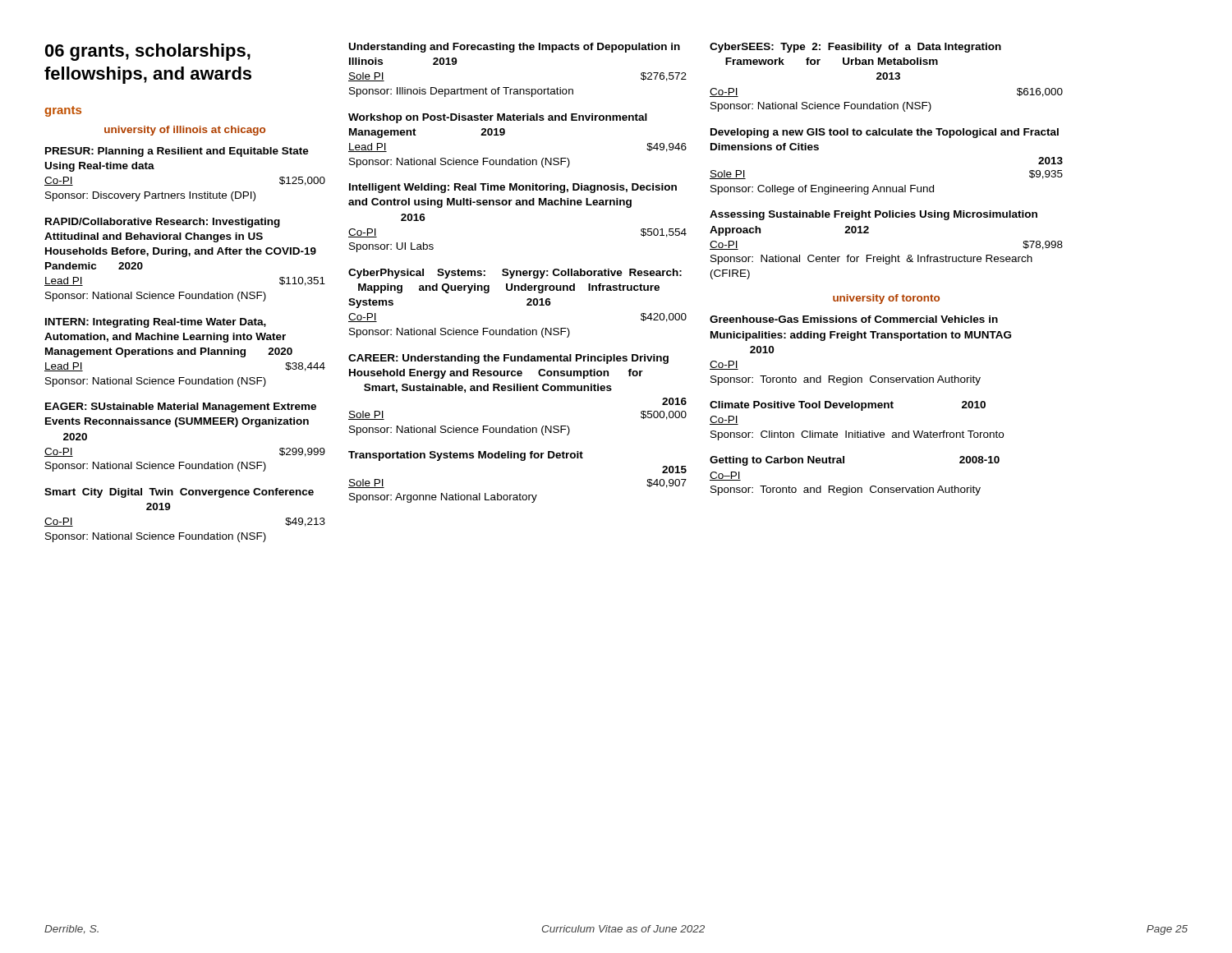
Task: Point to the passage starting "Transportation Systems Modeling for Detroit"
Action: point(466,456)
